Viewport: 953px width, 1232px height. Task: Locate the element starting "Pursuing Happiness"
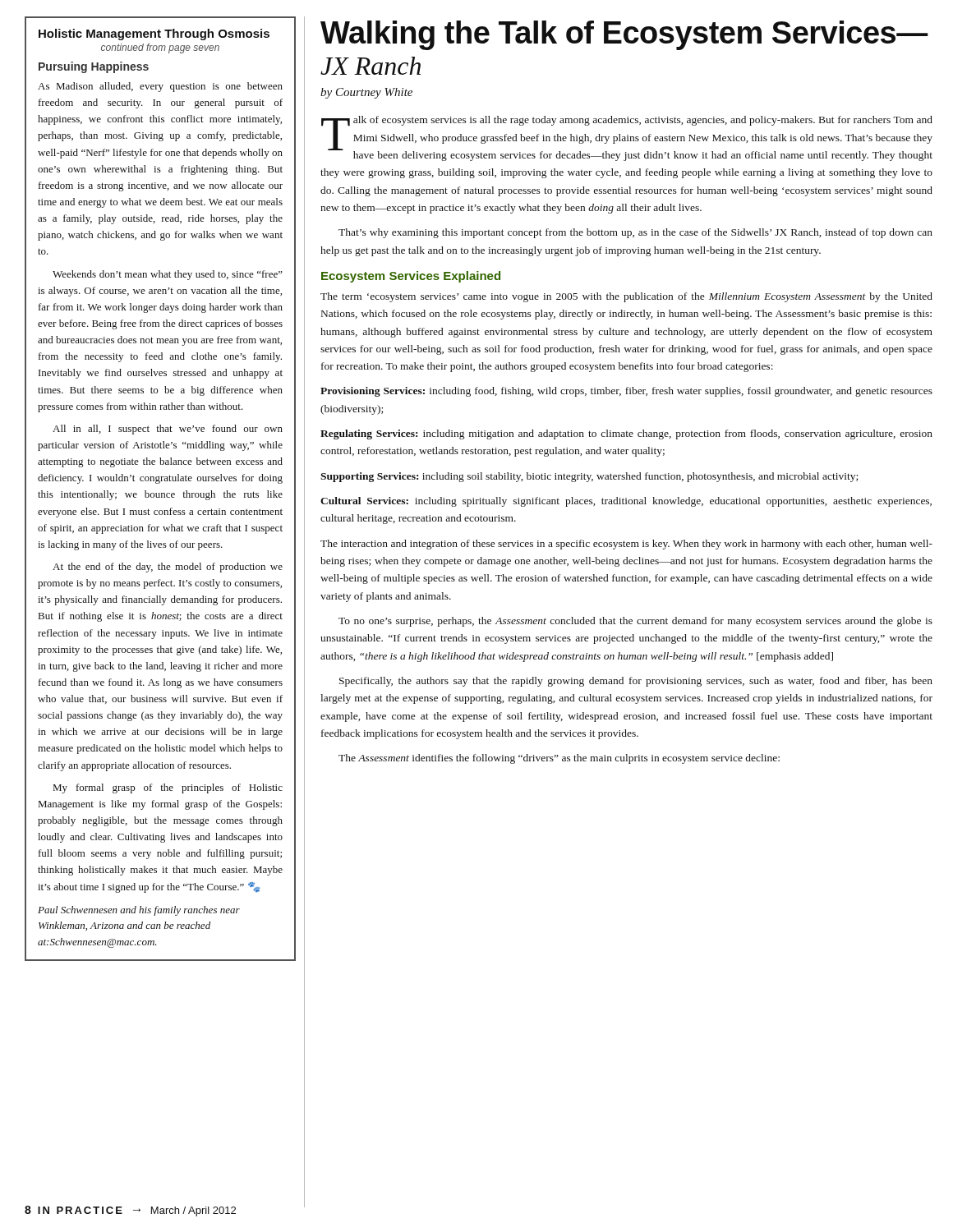point(93,67)
